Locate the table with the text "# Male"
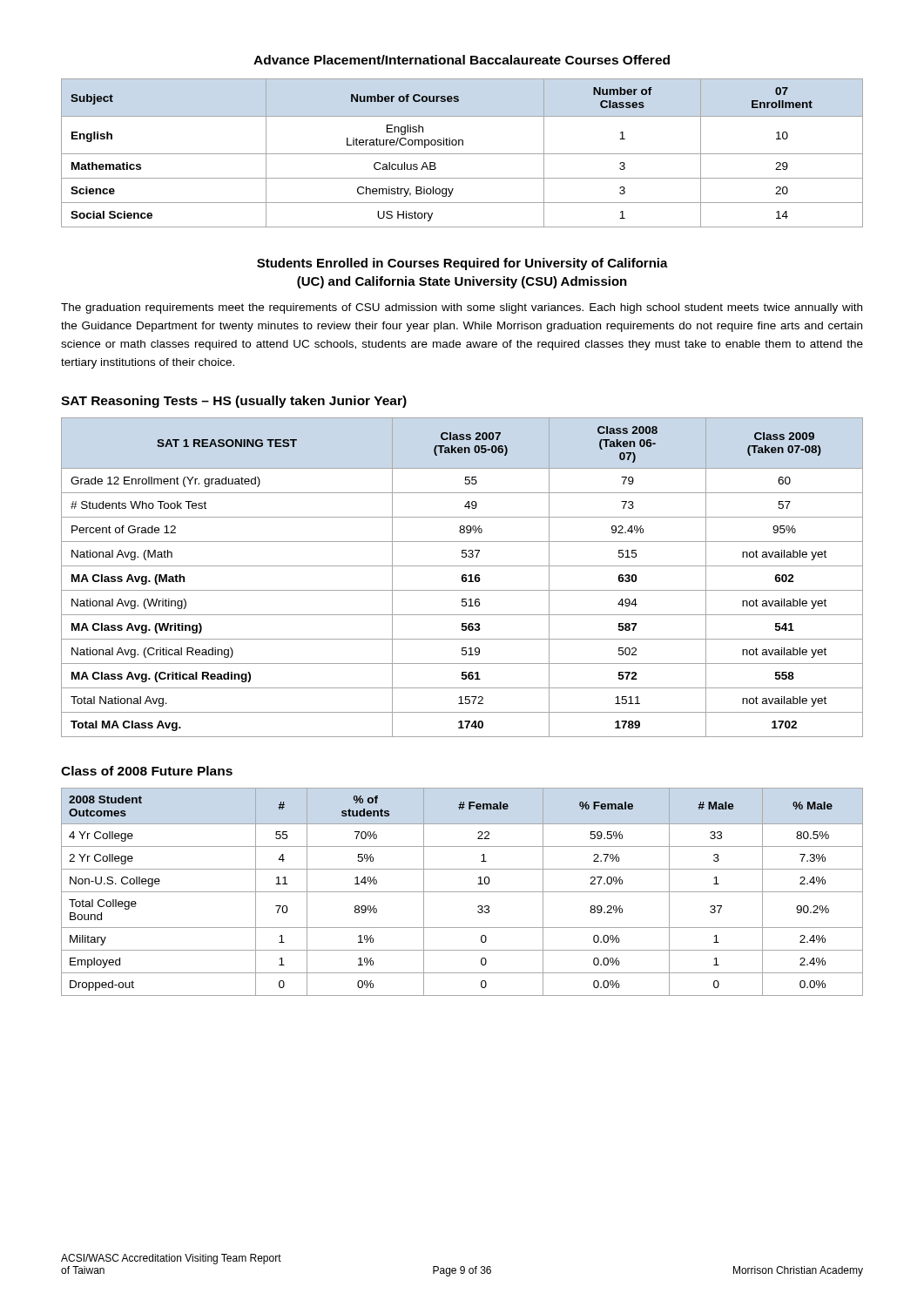 pos(462,892)
